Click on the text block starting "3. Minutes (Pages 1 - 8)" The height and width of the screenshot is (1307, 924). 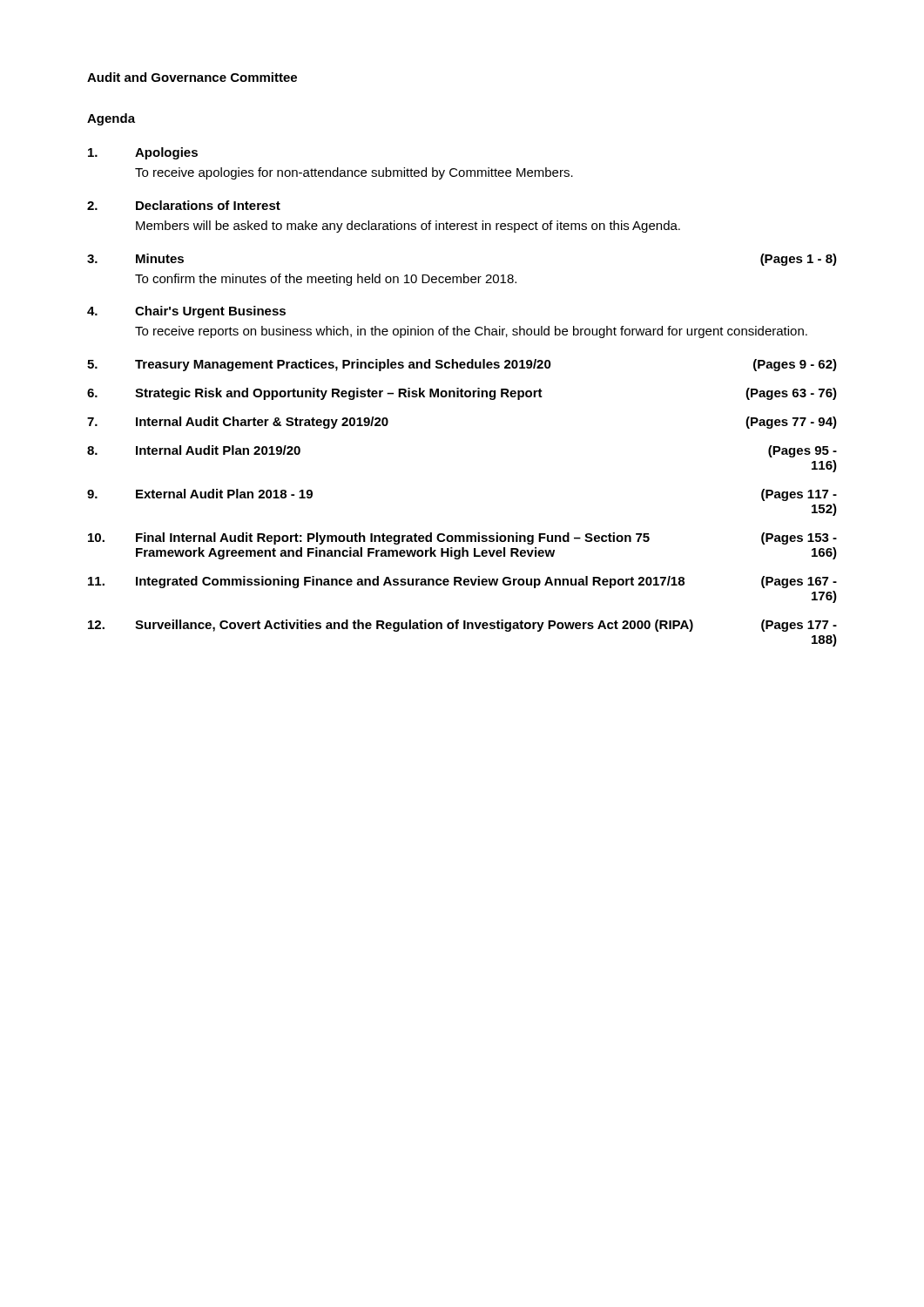pyautogui.click(x=160, y=259)
